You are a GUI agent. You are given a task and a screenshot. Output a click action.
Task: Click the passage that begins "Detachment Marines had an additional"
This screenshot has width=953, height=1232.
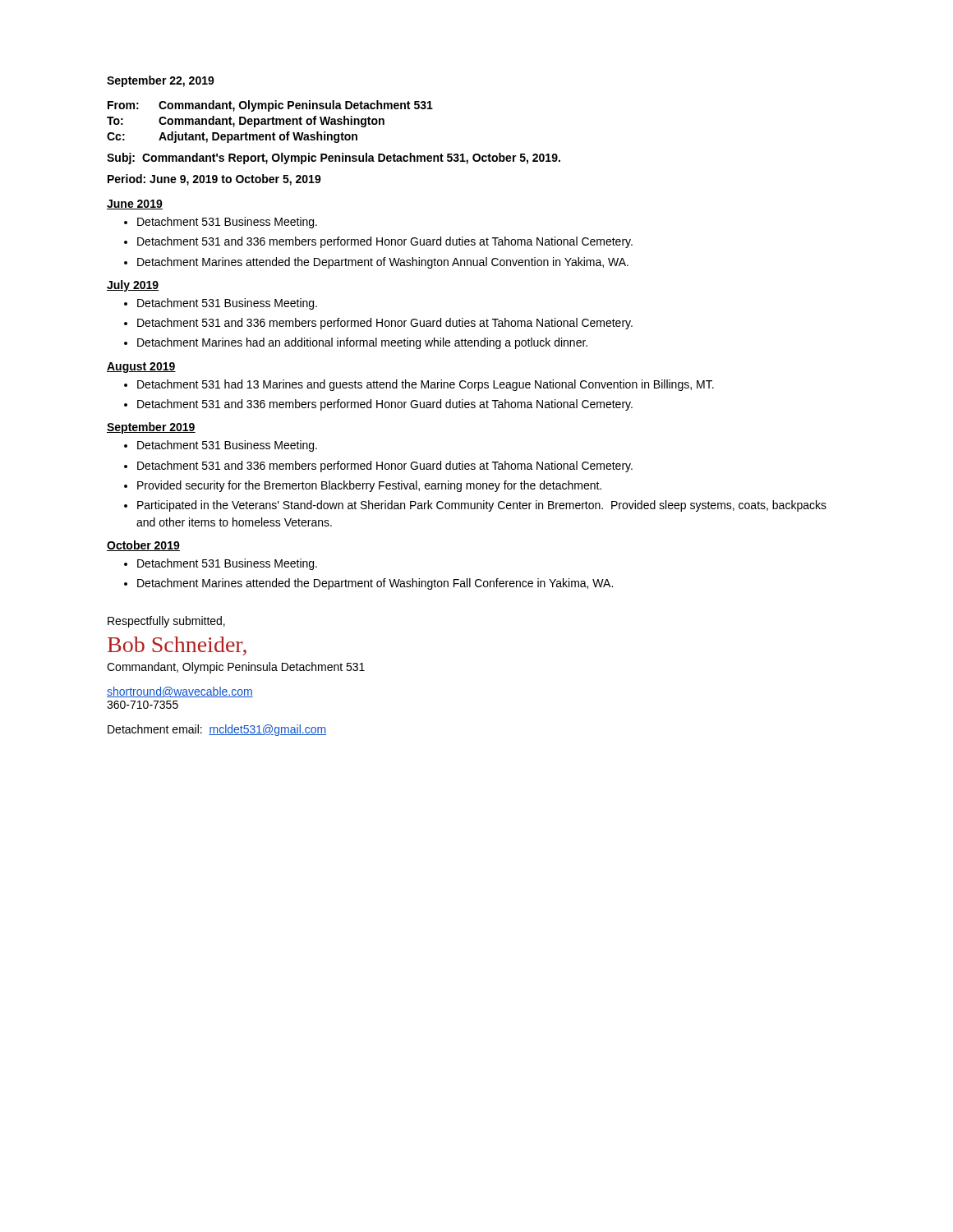(x=476, y=343)
